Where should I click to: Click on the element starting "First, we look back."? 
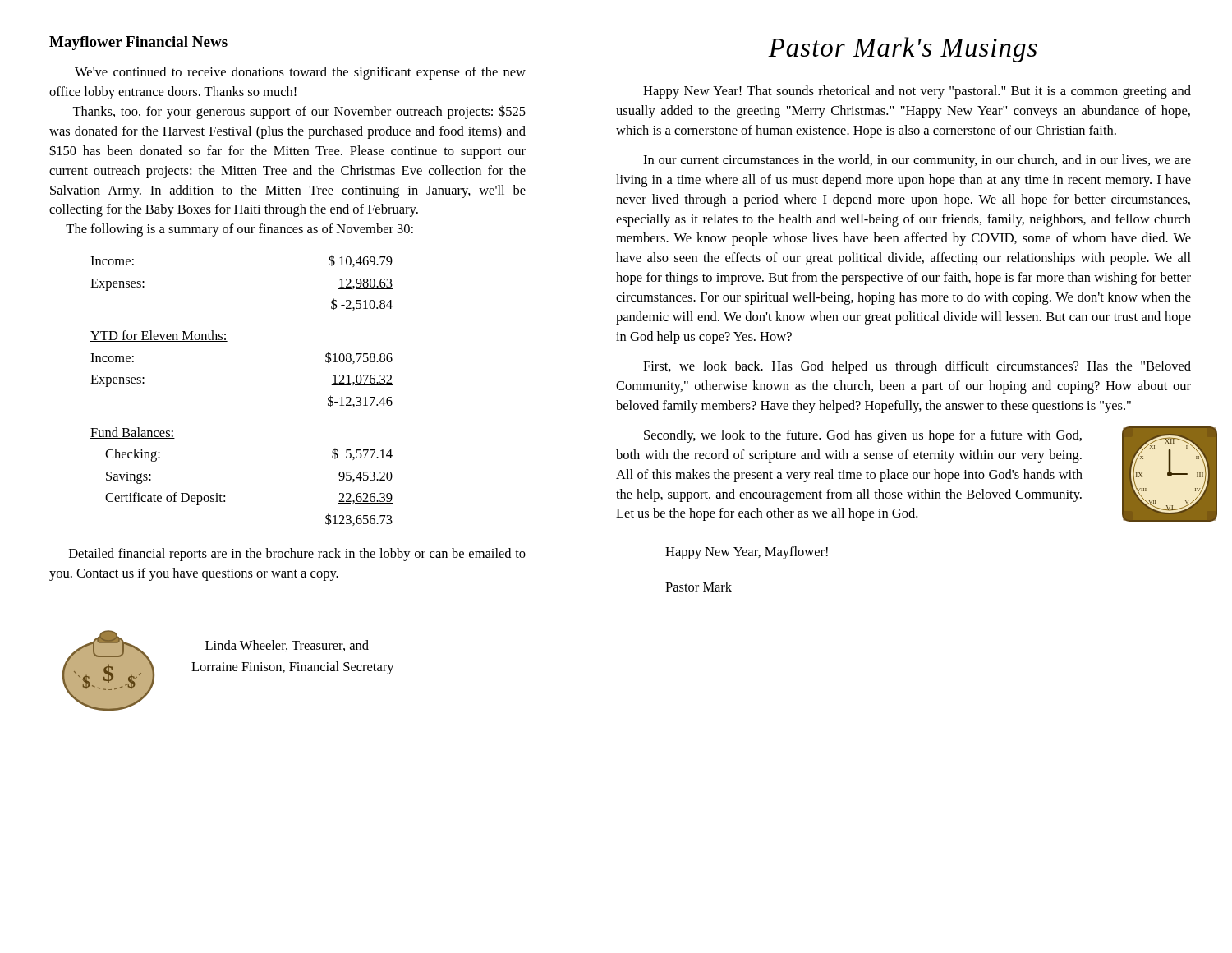click(903, 386)
